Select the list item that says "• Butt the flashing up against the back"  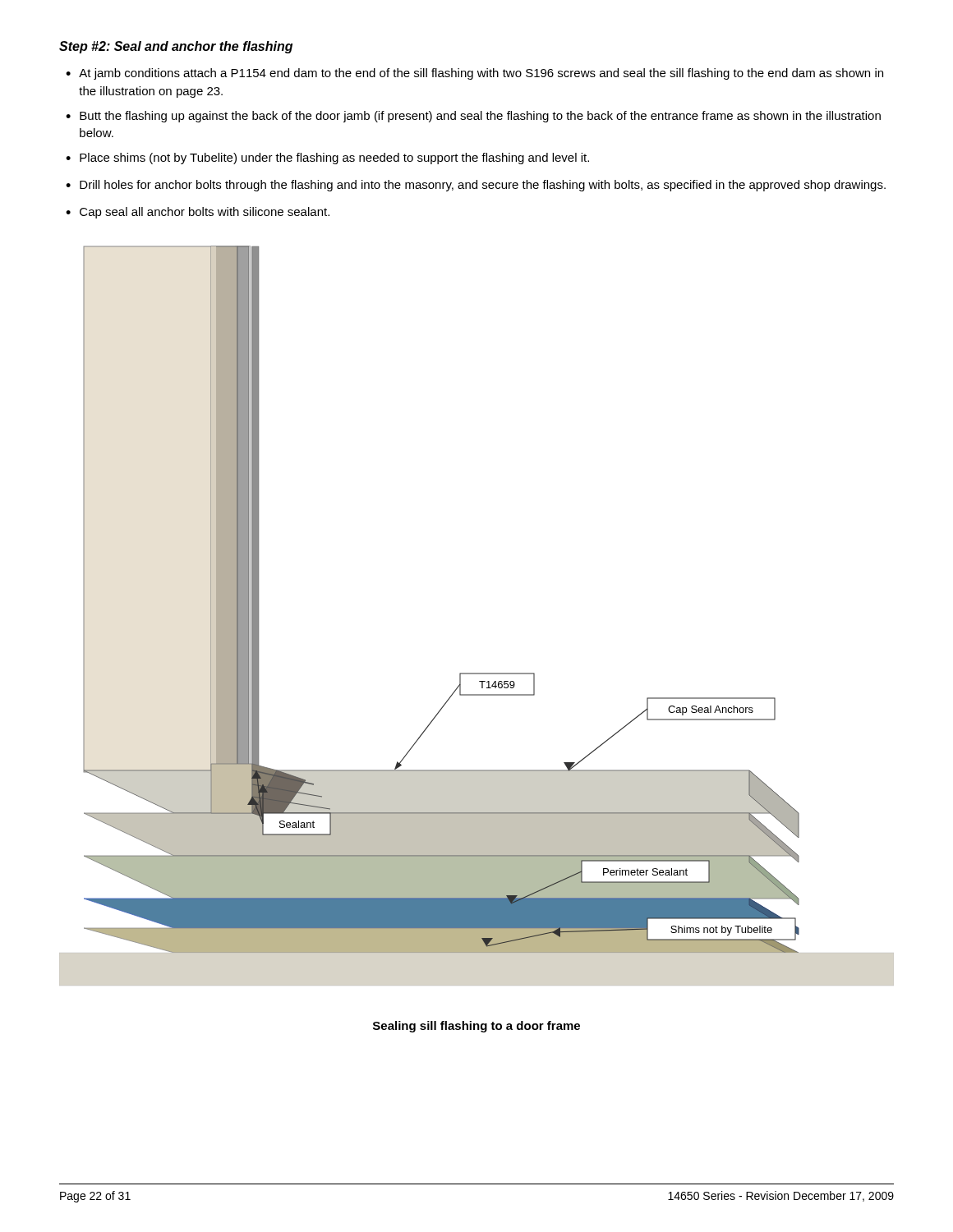(x=480, y=124)
